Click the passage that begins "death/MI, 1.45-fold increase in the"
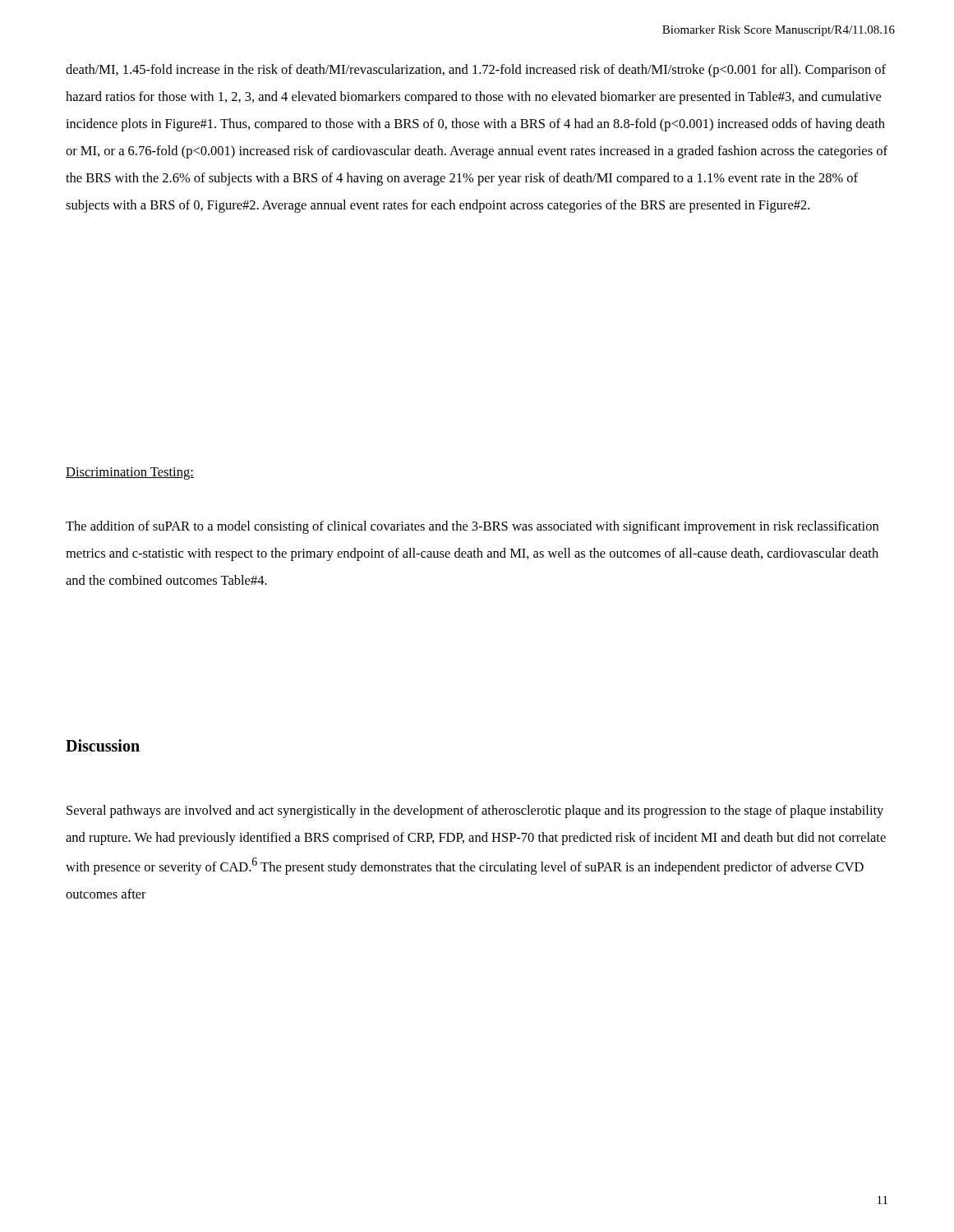954x1232 pixels. [477, 137]
